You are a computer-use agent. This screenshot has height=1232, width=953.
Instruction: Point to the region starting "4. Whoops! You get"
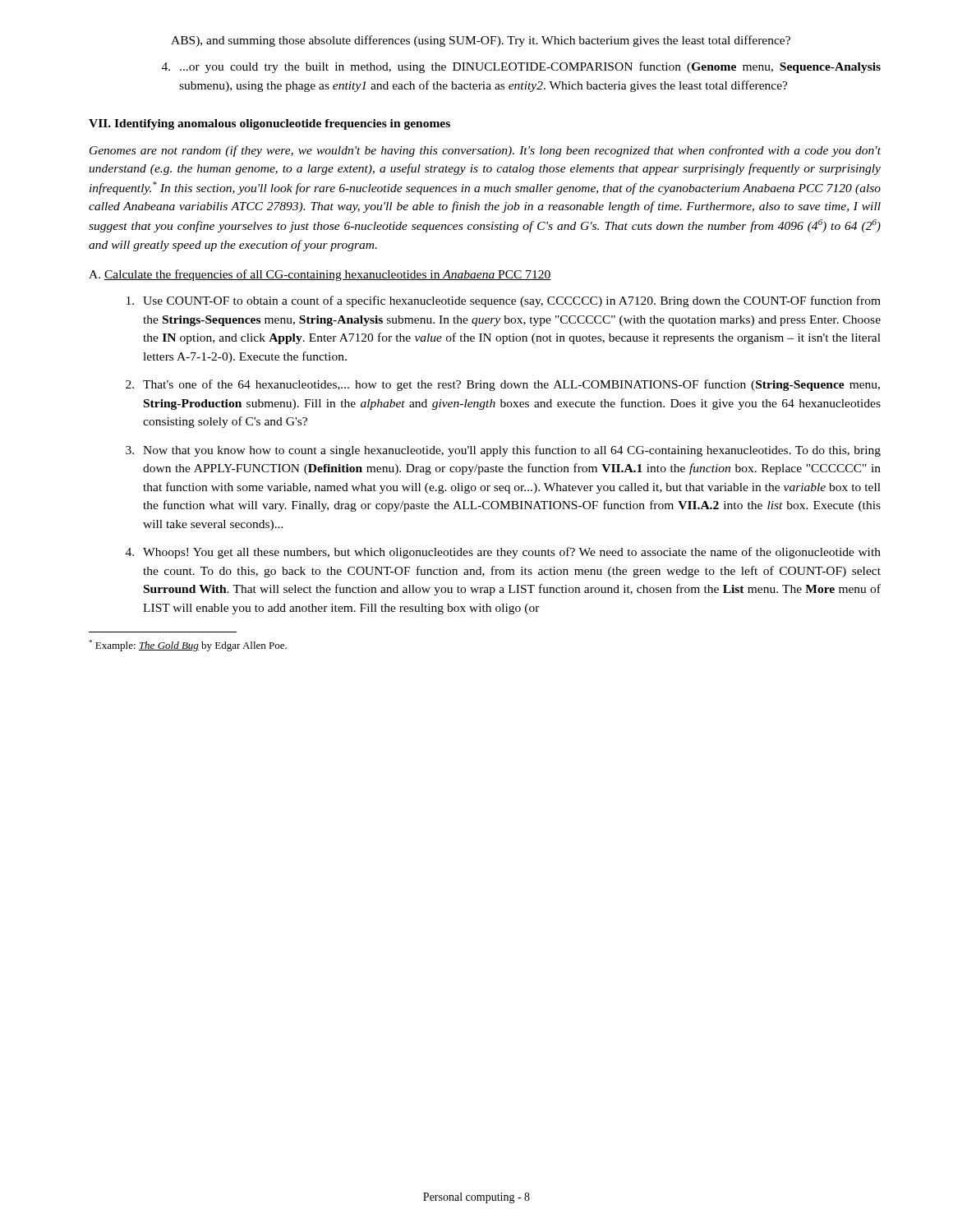coord(496,580)
